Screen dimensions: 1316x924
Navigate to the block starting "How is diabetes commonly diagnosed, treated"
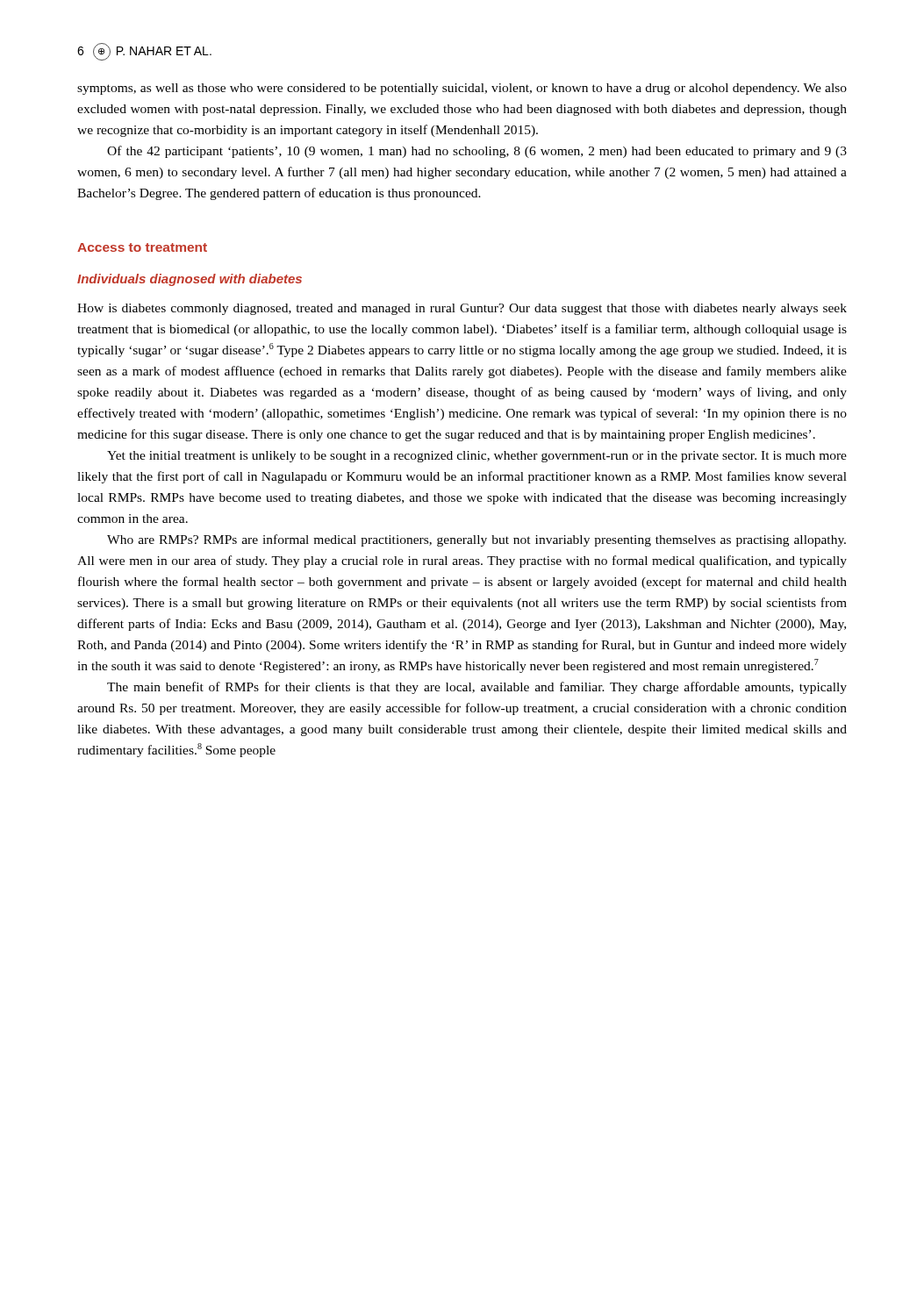[x=462, y=529]
